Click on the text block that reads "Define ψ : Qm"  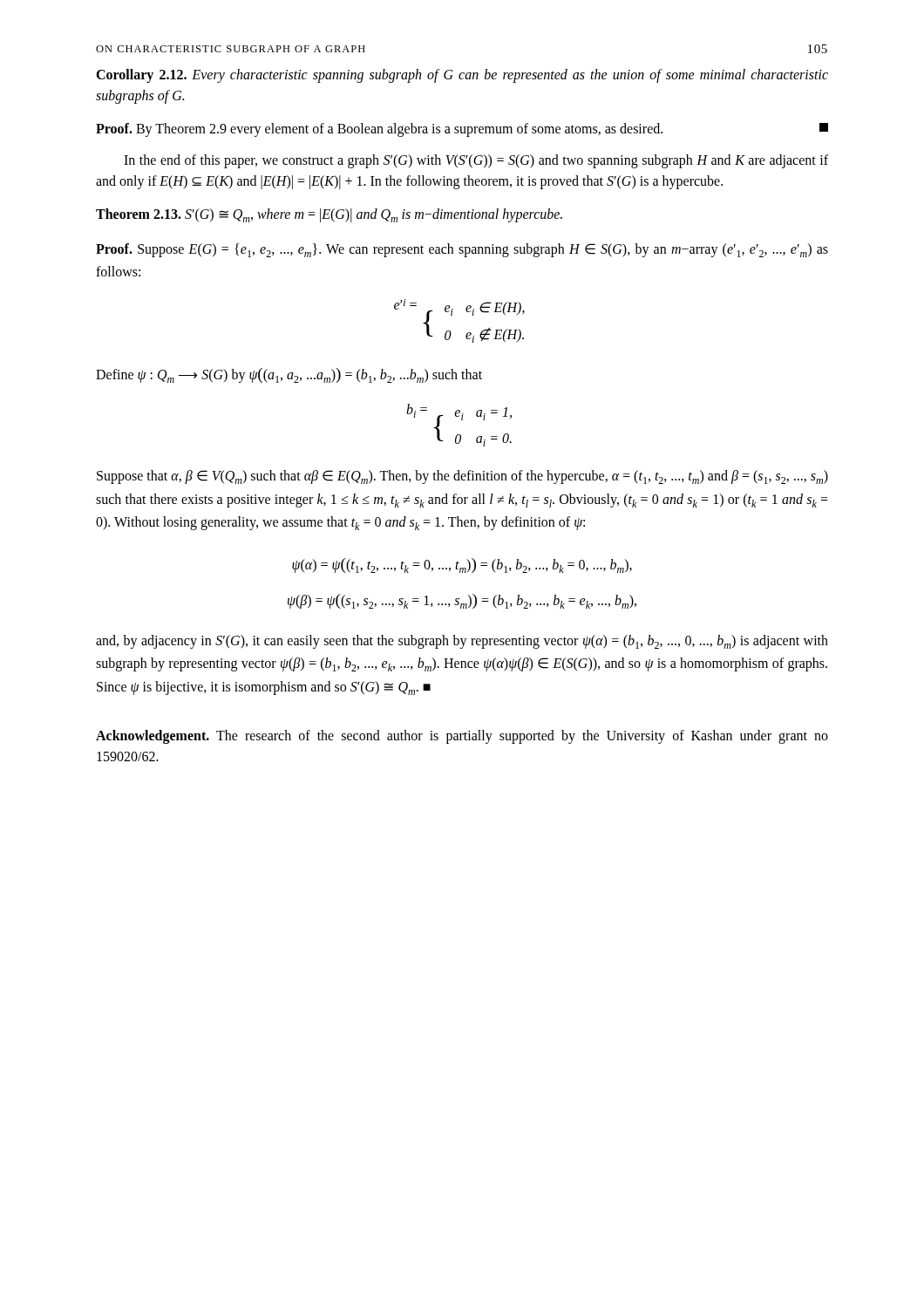pyautogui.click(x=462, y=374)
